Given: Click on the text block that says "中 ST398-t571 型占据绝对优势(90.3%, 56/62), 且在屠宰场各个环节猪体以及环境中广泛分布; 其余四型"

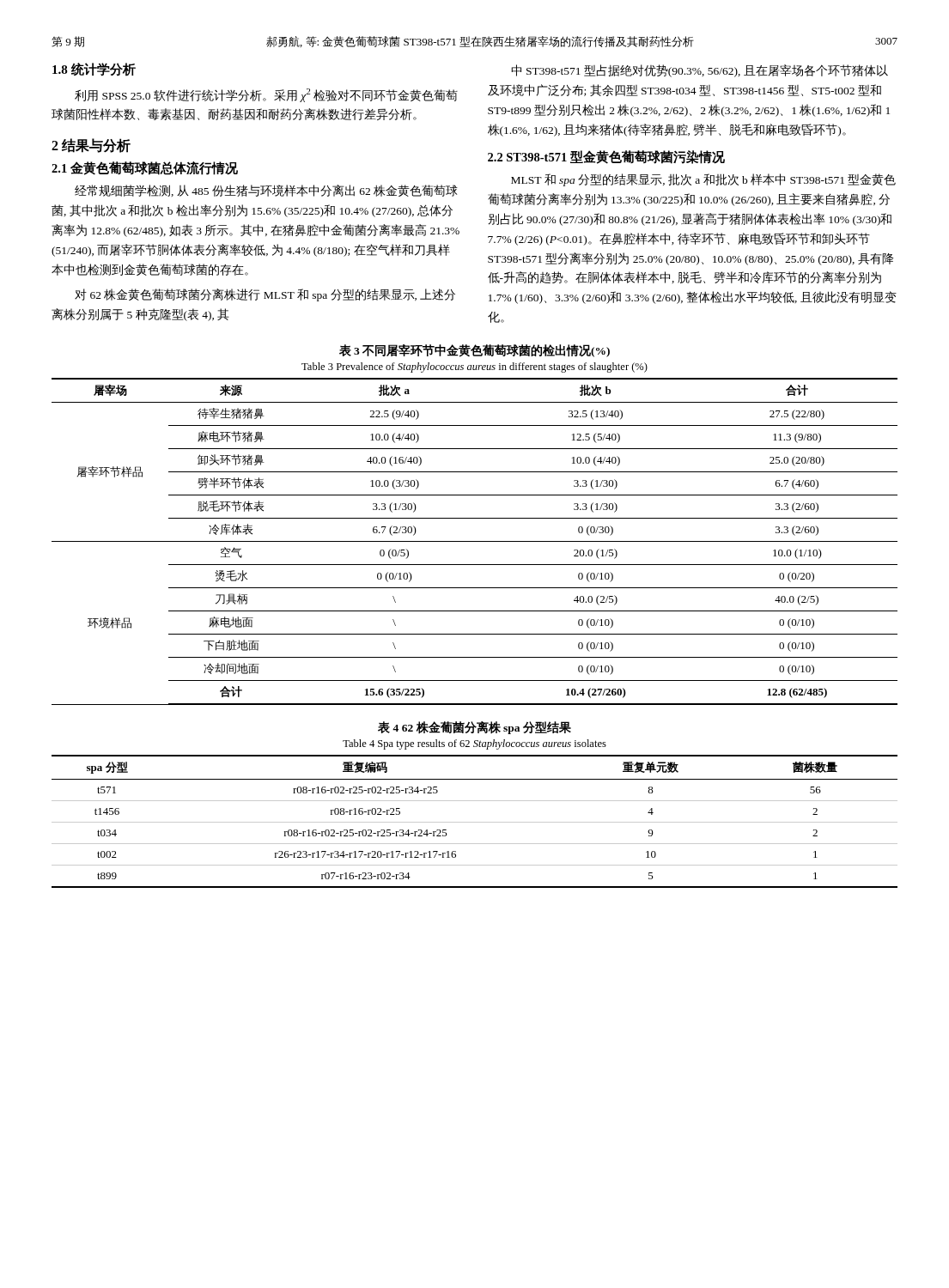Looking at the screenshot, I should pos(689,100).
